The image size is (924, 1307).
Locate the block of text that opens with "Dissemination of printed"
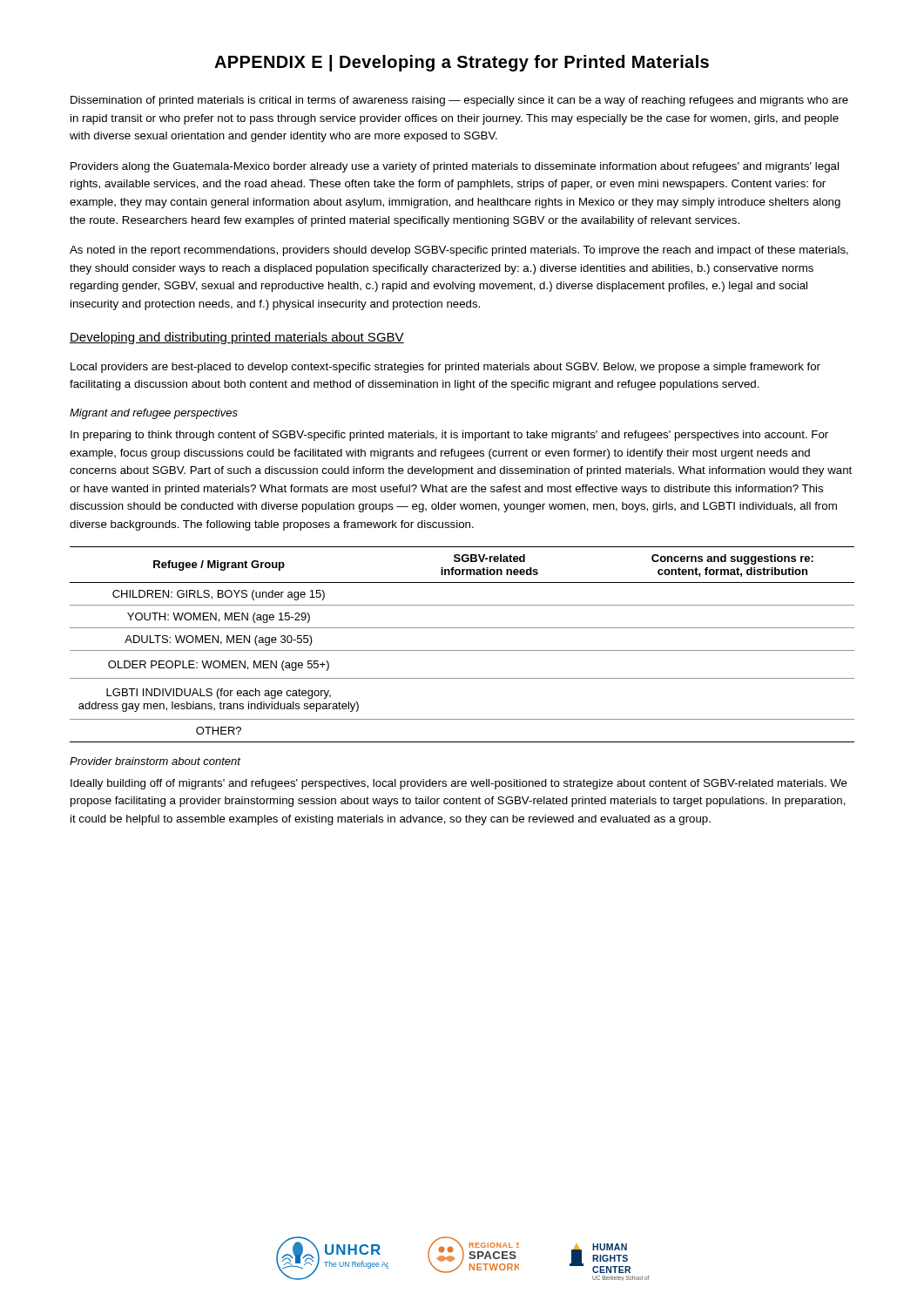459,118
